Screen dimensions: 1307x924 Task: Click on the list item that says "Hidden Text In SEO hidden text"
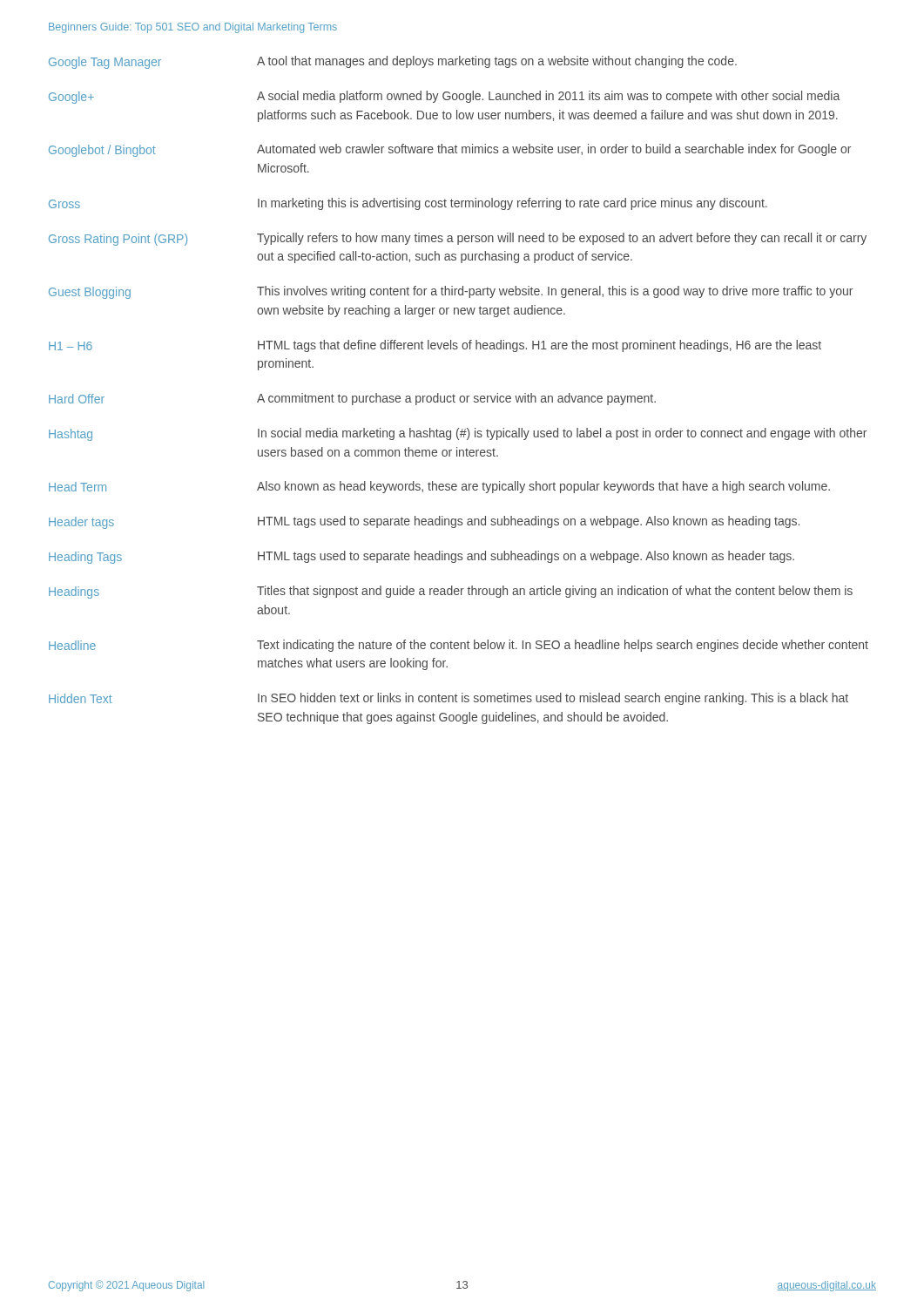[462, 708]
